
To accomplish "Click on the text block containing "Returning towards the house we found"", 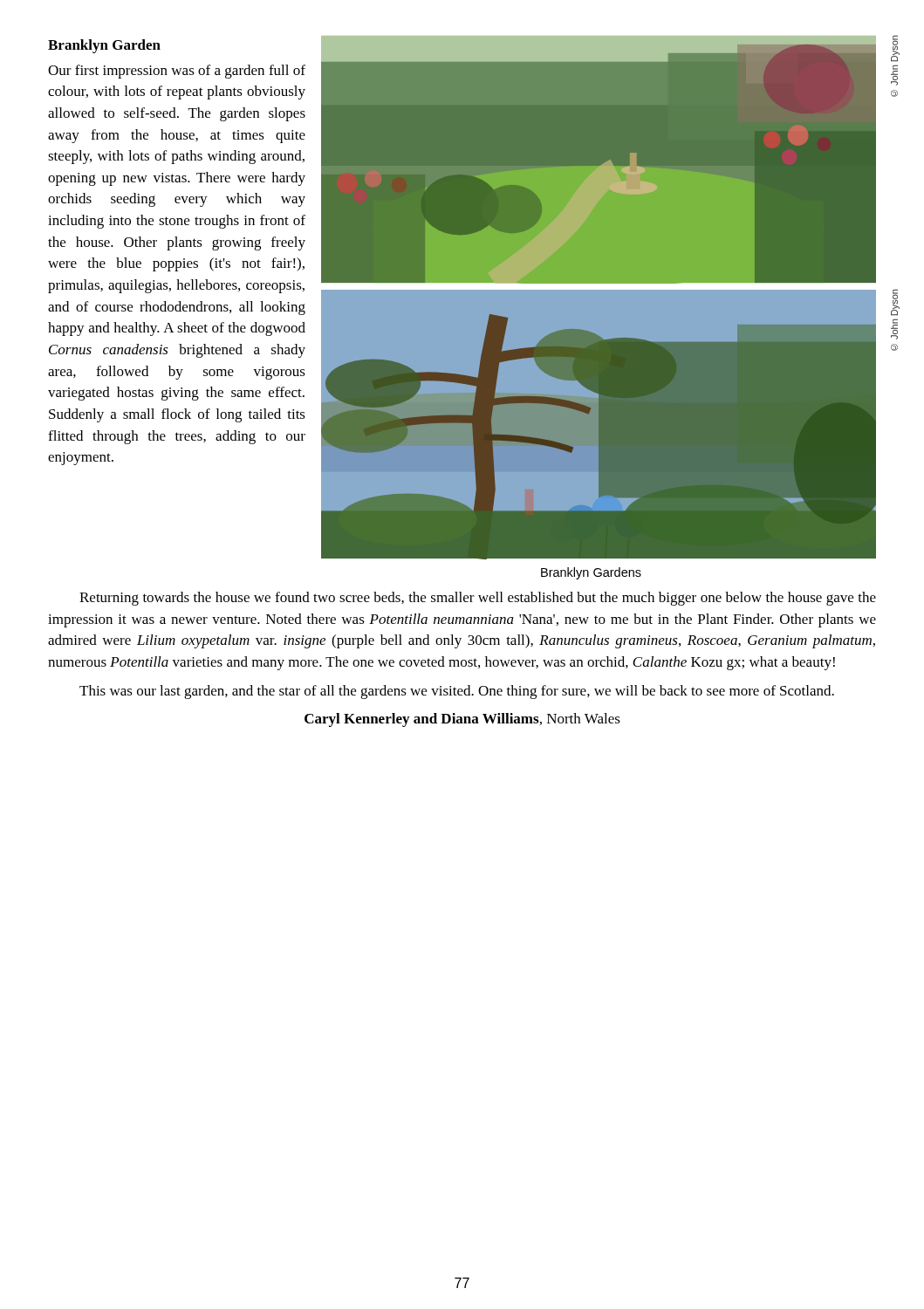I will click(x=462, y=645).
